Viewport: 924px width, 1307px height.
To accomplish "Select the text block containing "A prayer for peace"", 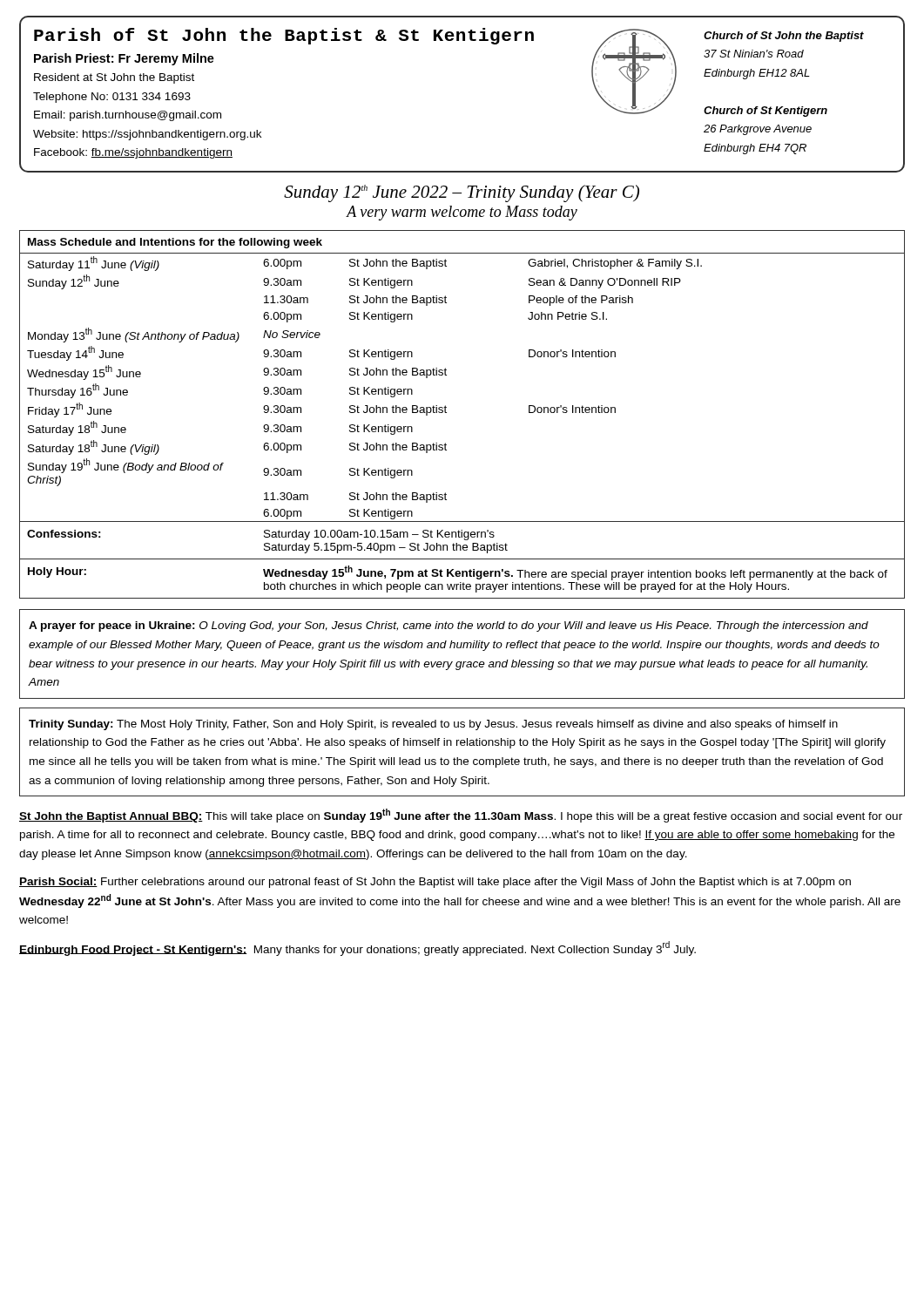I will (454, 654).
